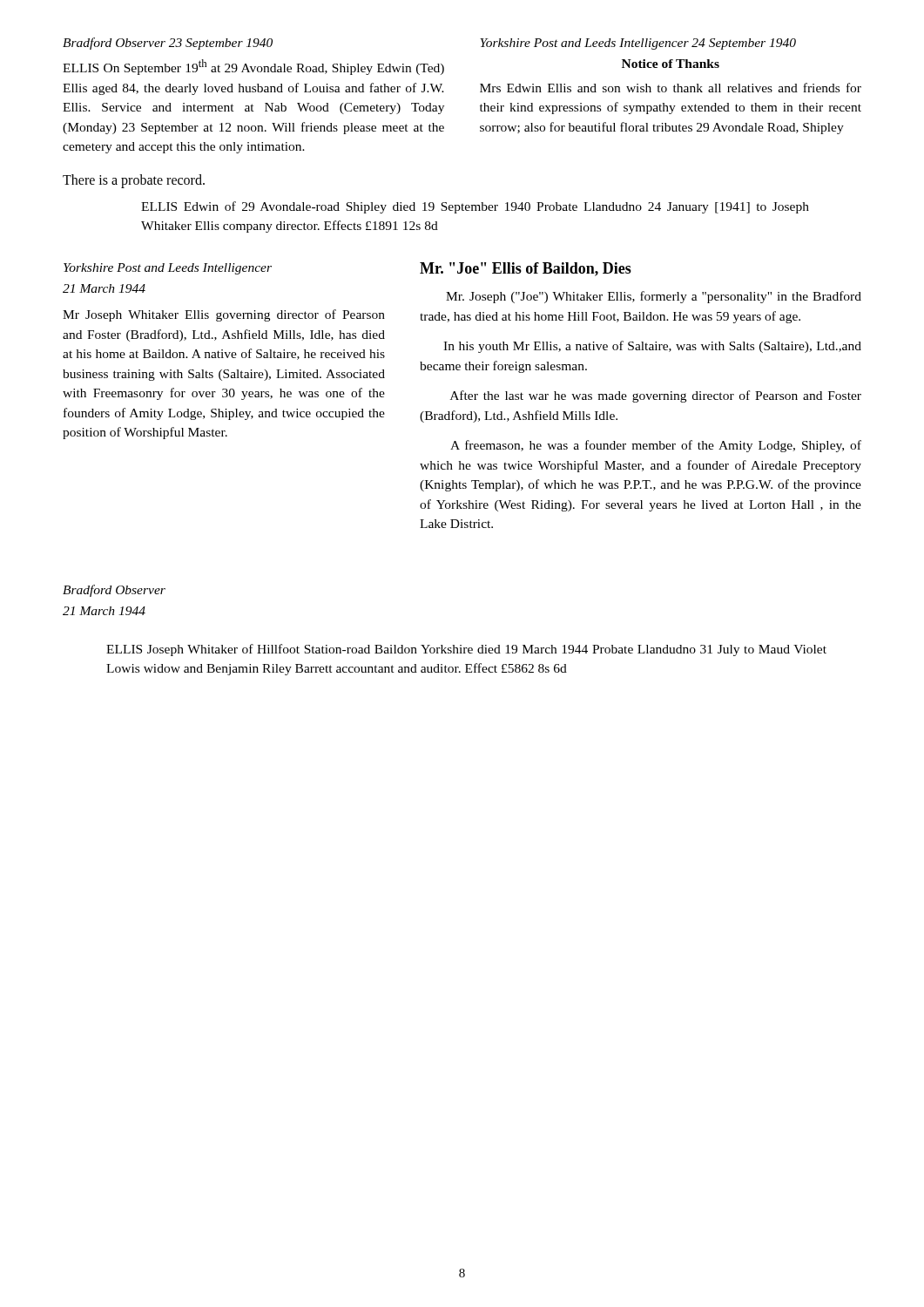Navigate to the element starting "A freemason, he was a founder member"

tap(641, 484)
